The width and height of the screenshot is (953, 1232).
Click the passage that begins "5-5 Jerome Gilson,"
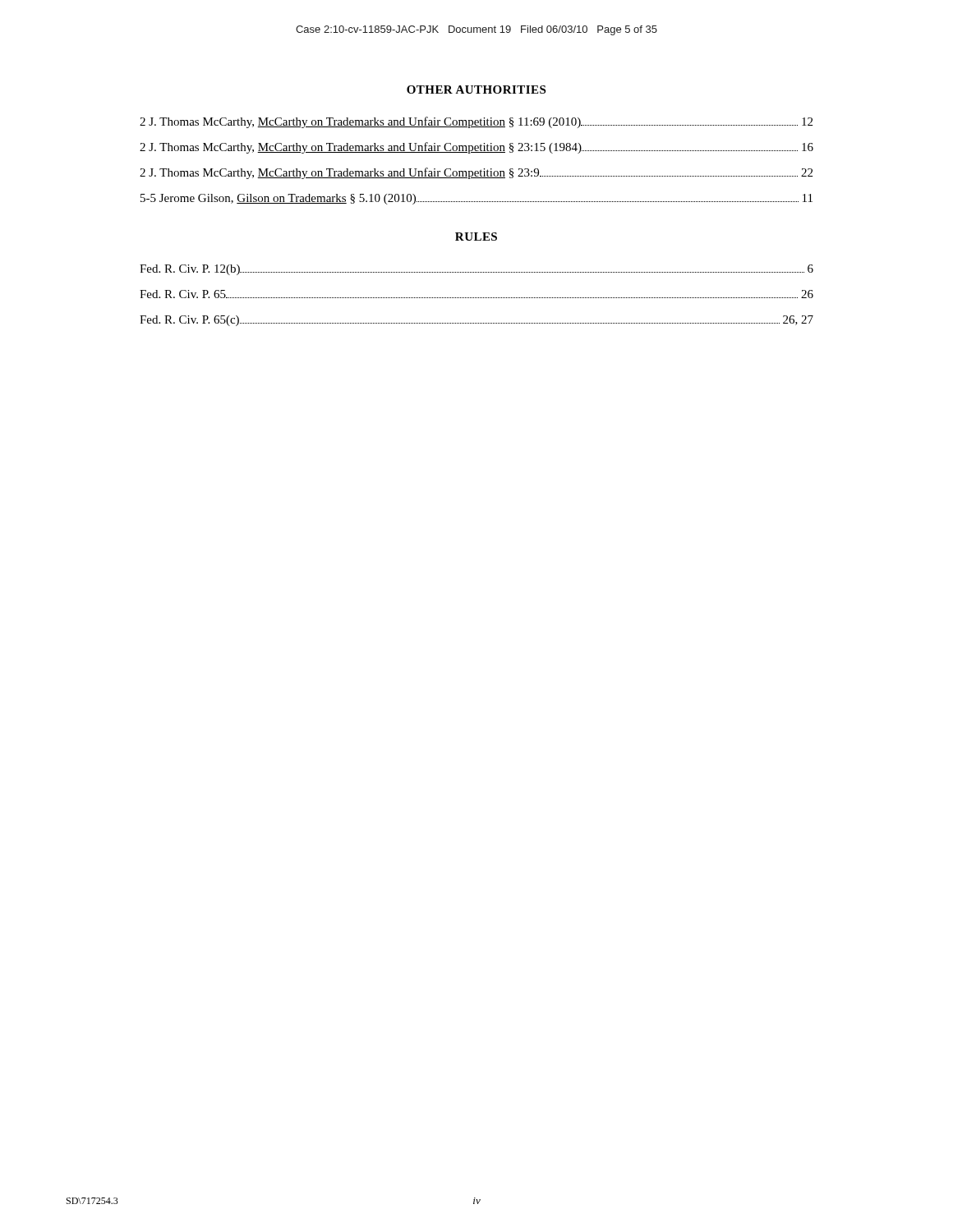(476, 198)
